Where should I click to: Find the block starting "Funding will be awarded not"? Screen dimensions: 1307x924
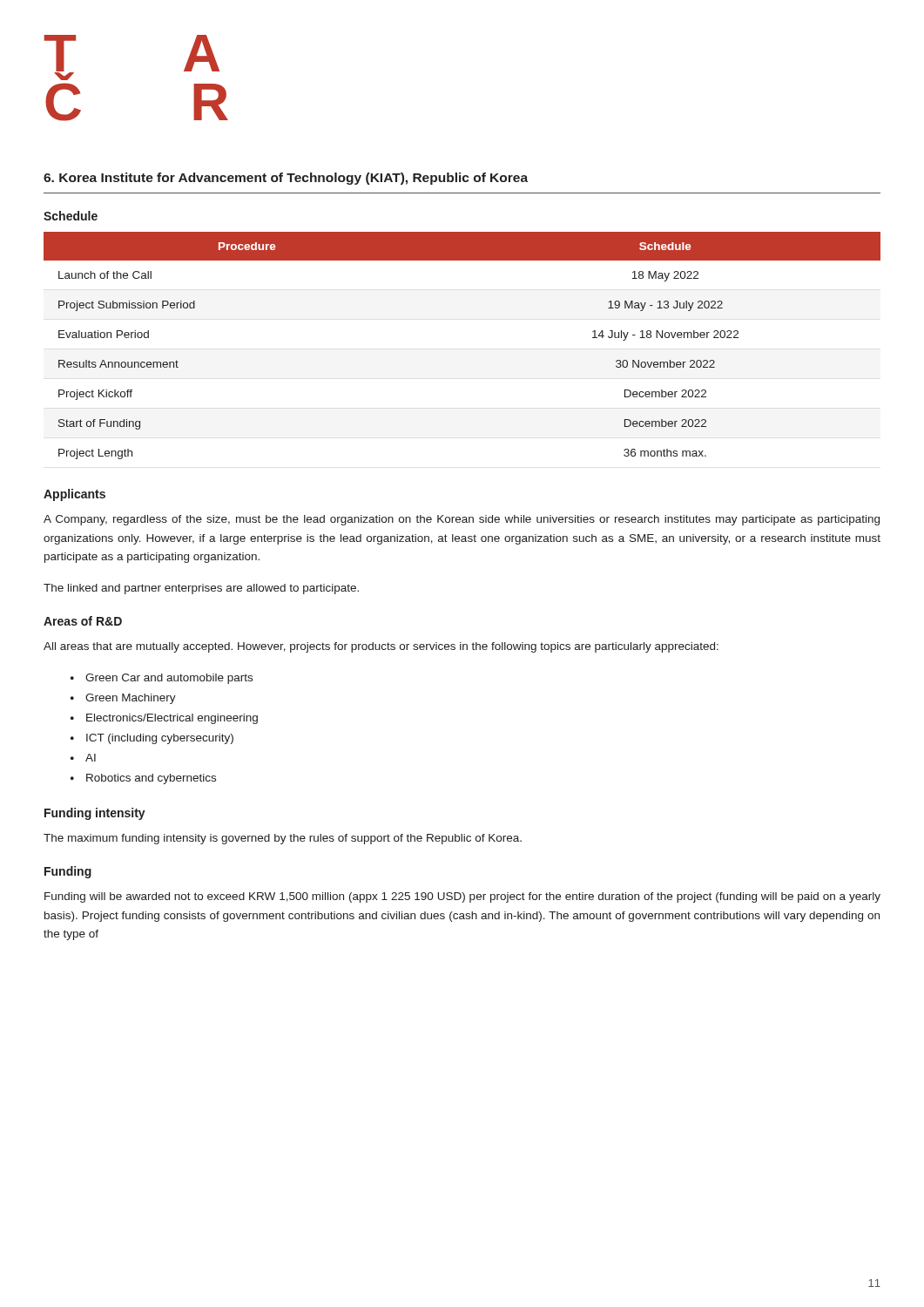462,915
